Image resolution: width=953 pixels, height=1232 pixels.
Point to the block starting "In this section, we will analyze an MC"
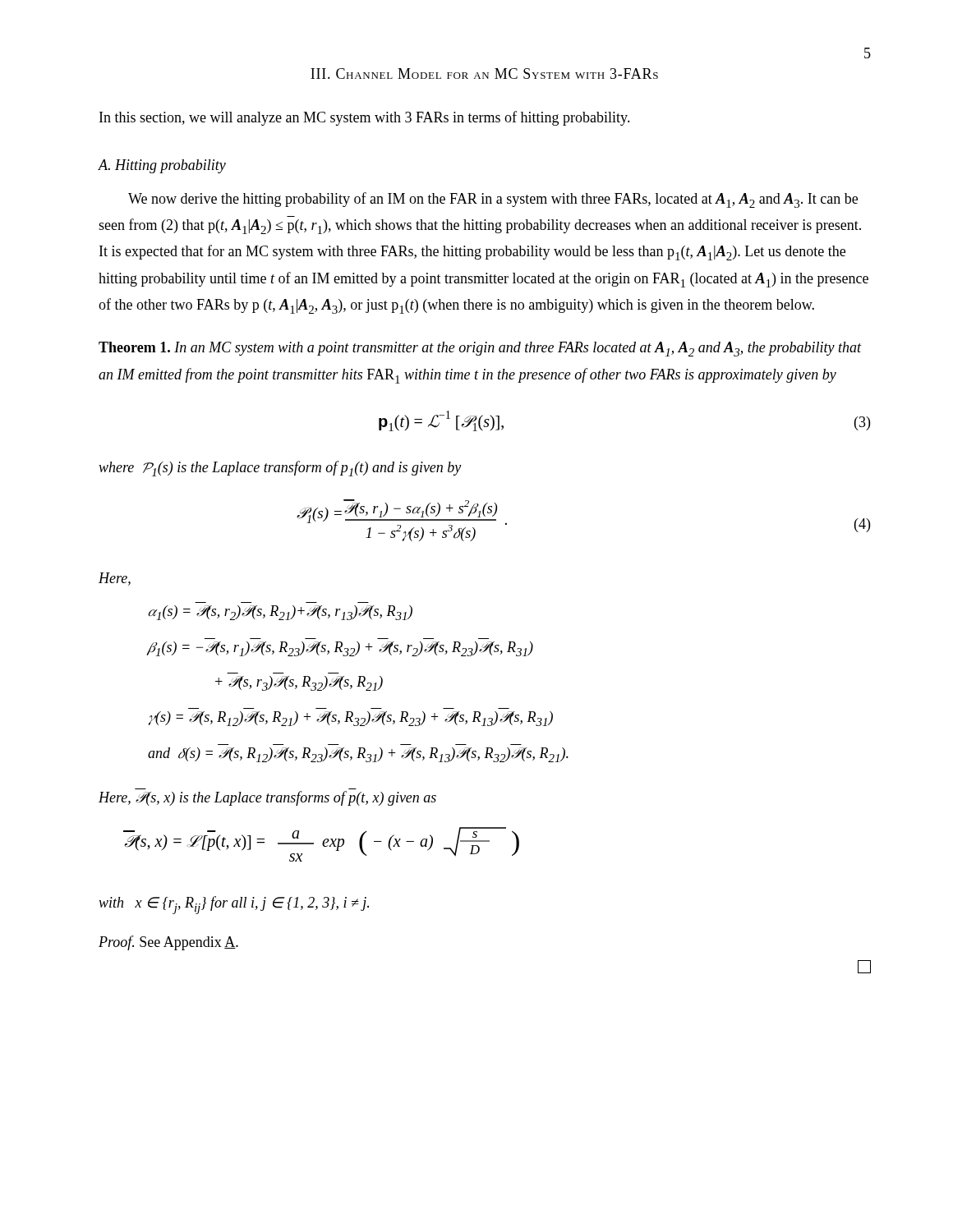point(365,117)
